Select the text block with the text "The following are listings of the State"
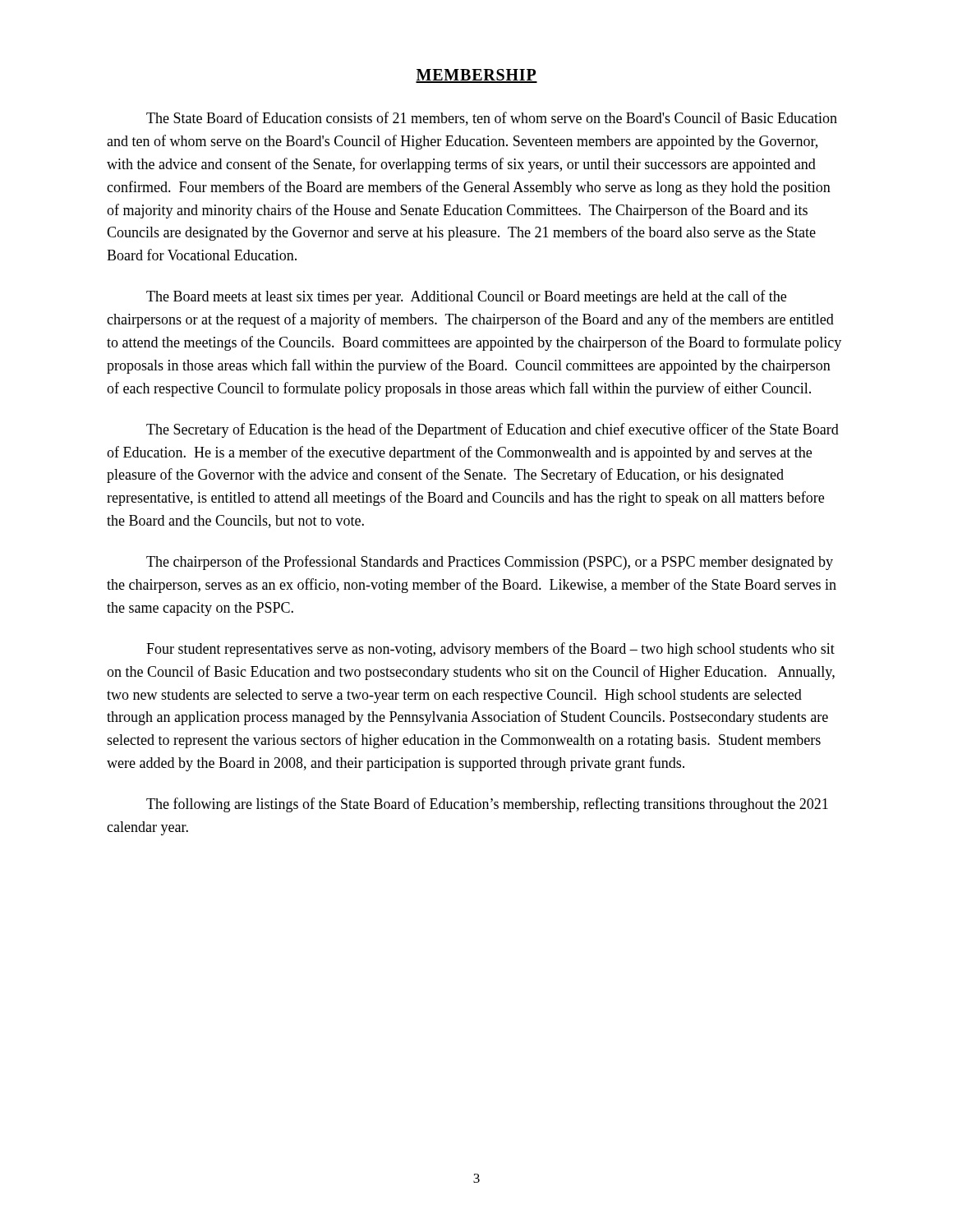This screenshot has width=953, height=1232. tap(468, 816)
